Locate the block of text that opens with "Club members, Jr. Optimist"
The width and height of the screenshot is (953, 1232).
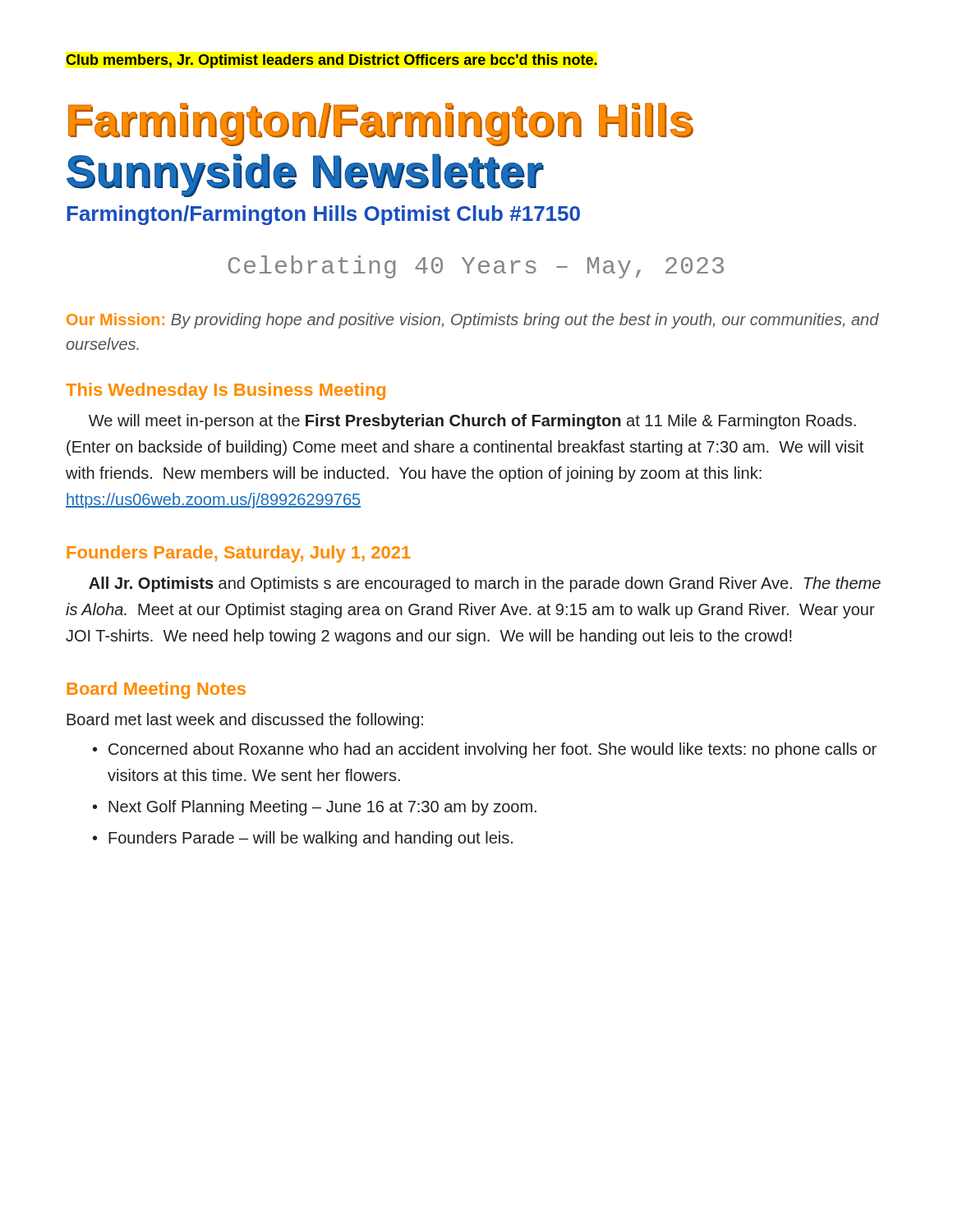point(332,60)
